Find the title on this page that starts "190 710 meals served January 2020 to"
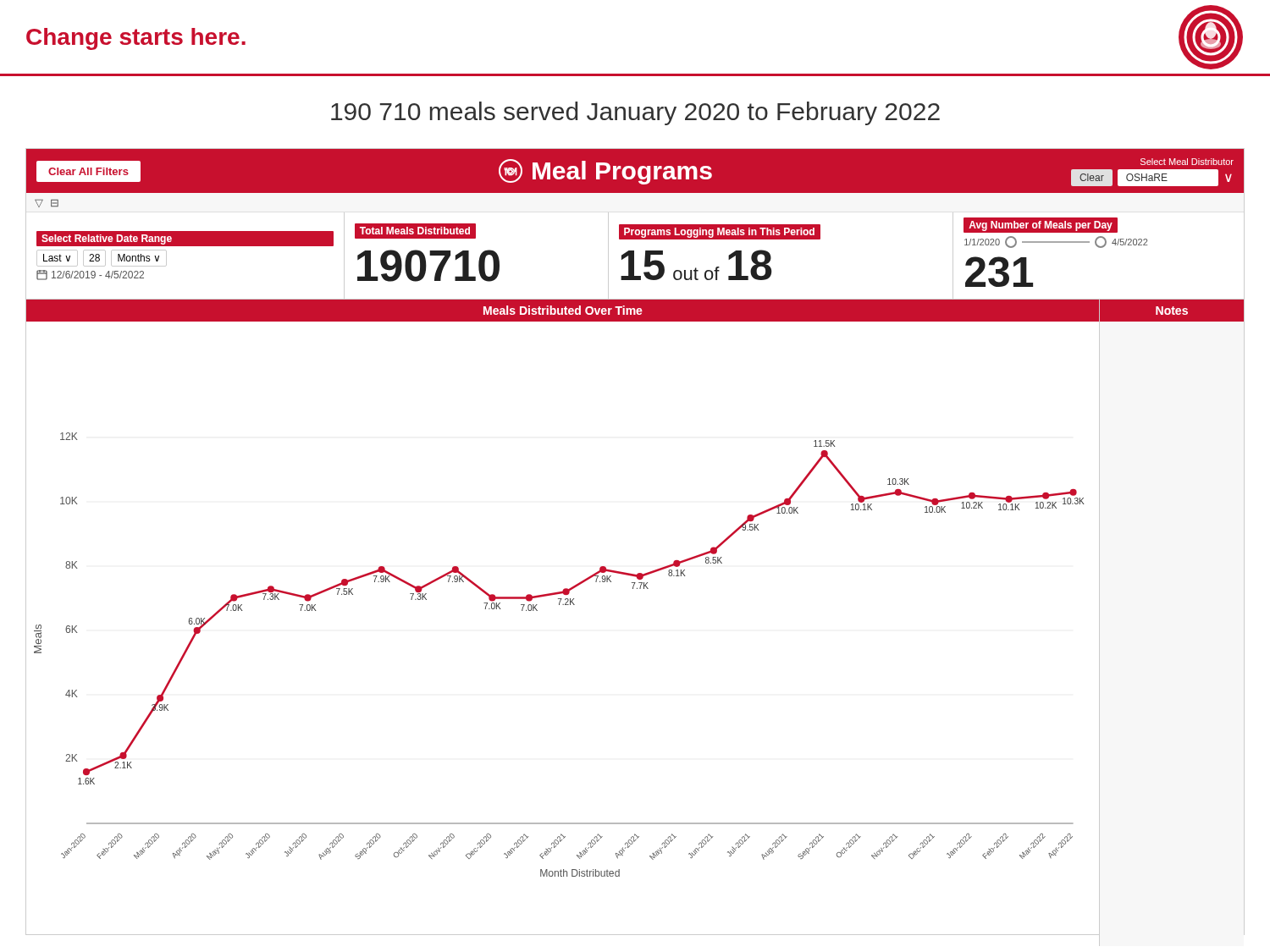Viewport: 1270px width, 952px height. pyautogui.click(x=635, y=111)
